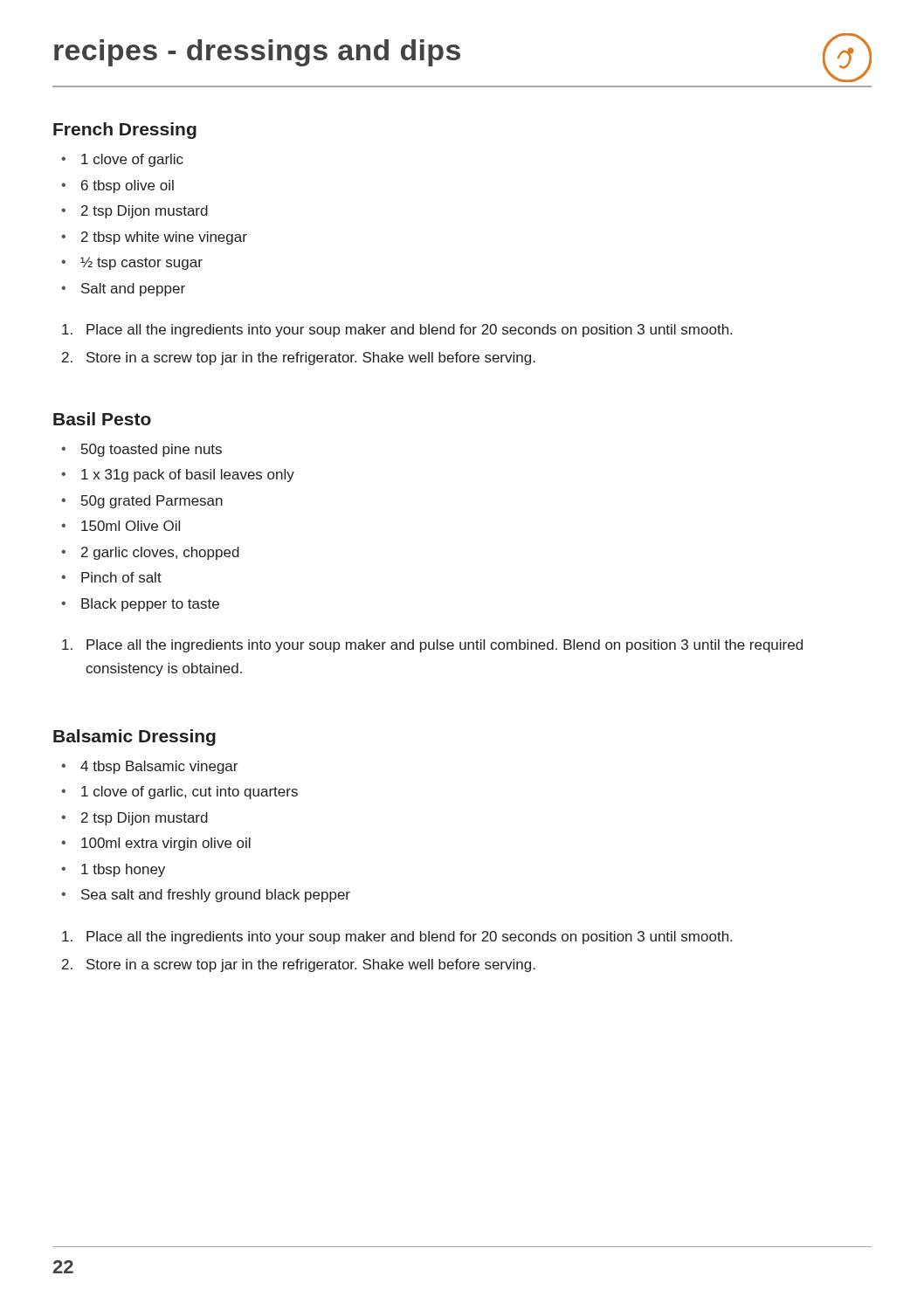Viewport: 924px width, 1310px height.
Task: Click on the element starting "French Dressing"
Action: tap(125, 129)
